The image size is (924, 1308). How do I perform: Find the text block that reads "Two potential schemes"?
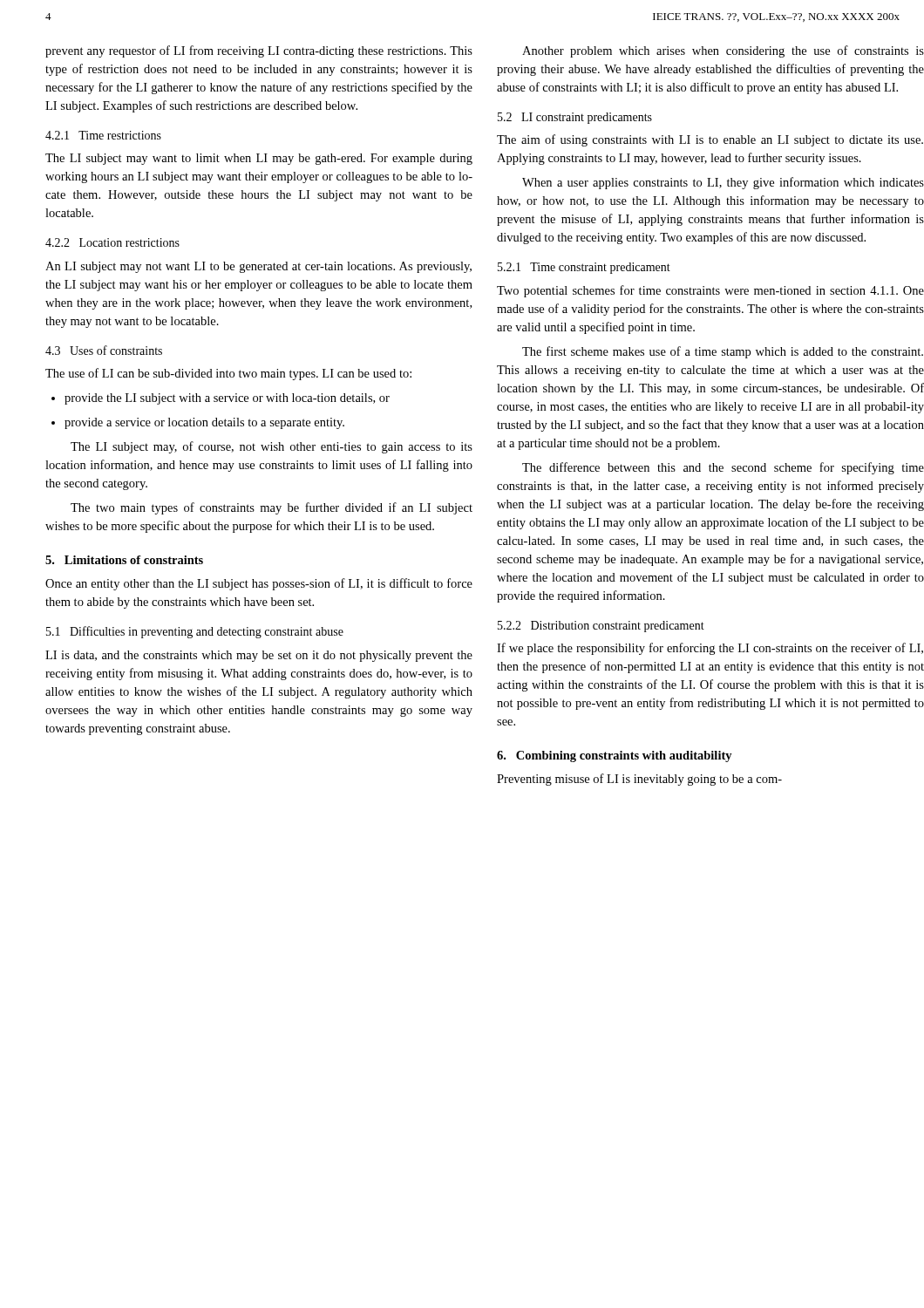point(710,443)
